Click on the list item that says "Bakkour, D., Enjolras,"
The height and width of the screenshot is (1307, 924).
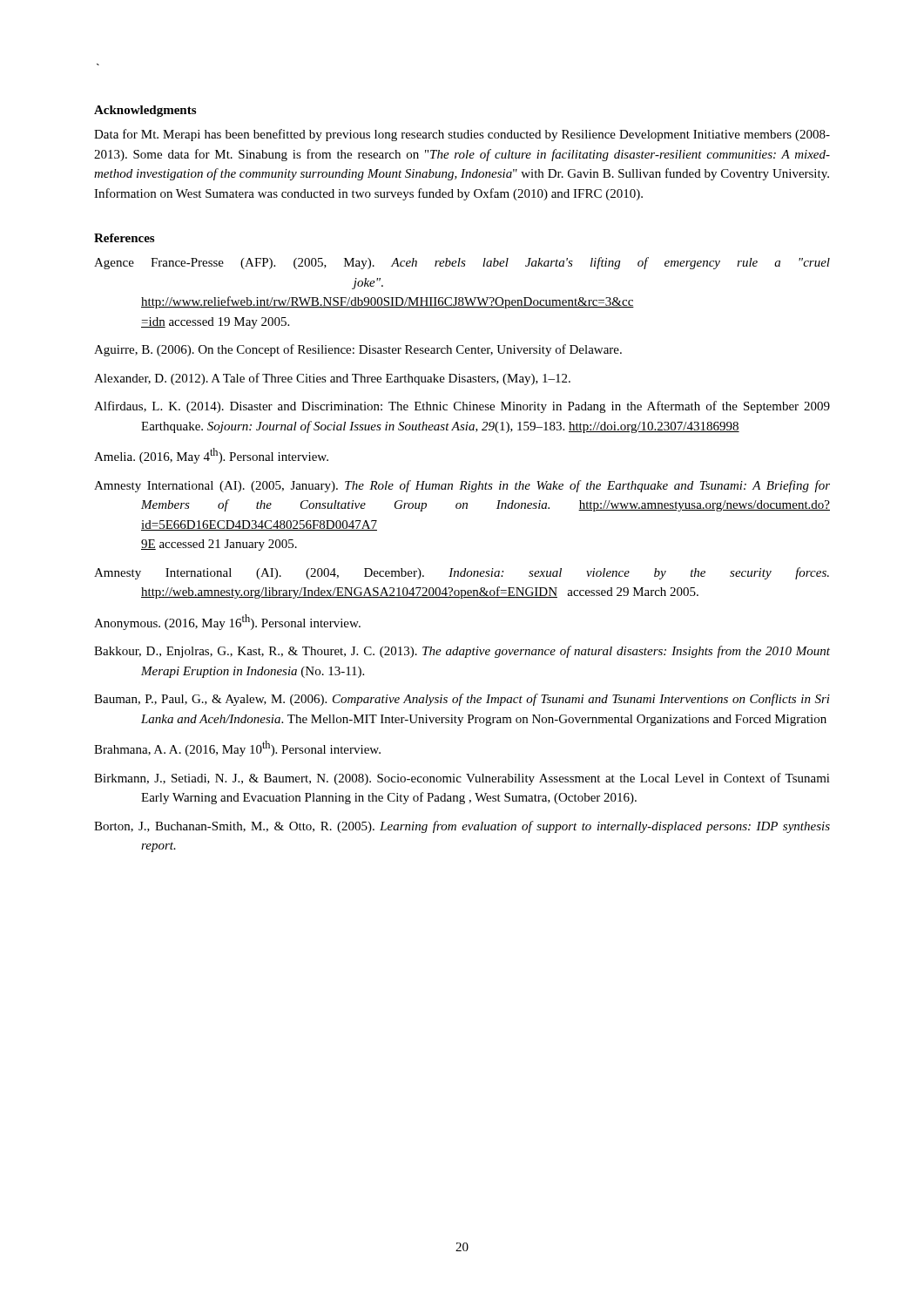click(x=462, y=661)
